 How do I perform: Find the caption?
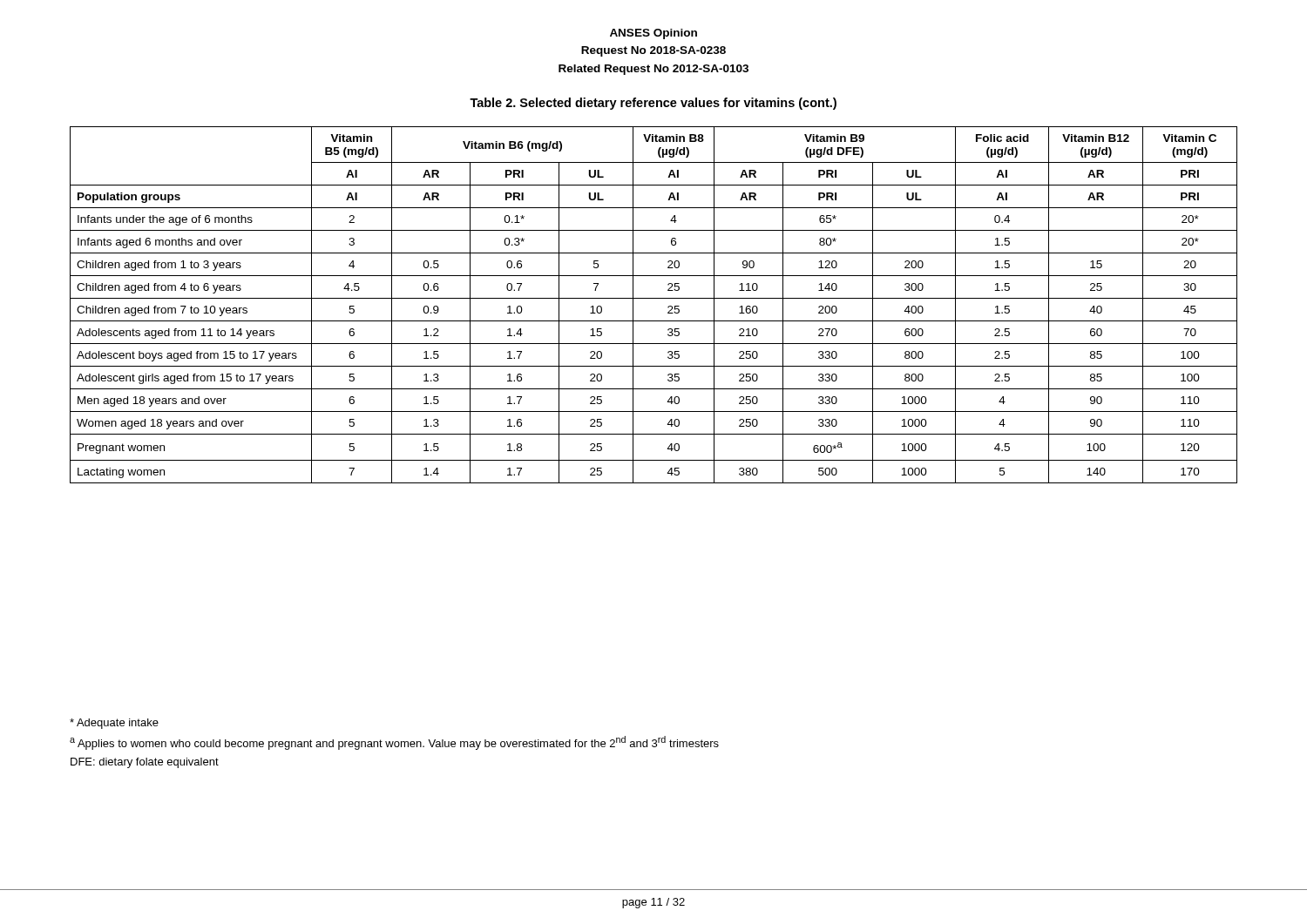tap(654, 103)
